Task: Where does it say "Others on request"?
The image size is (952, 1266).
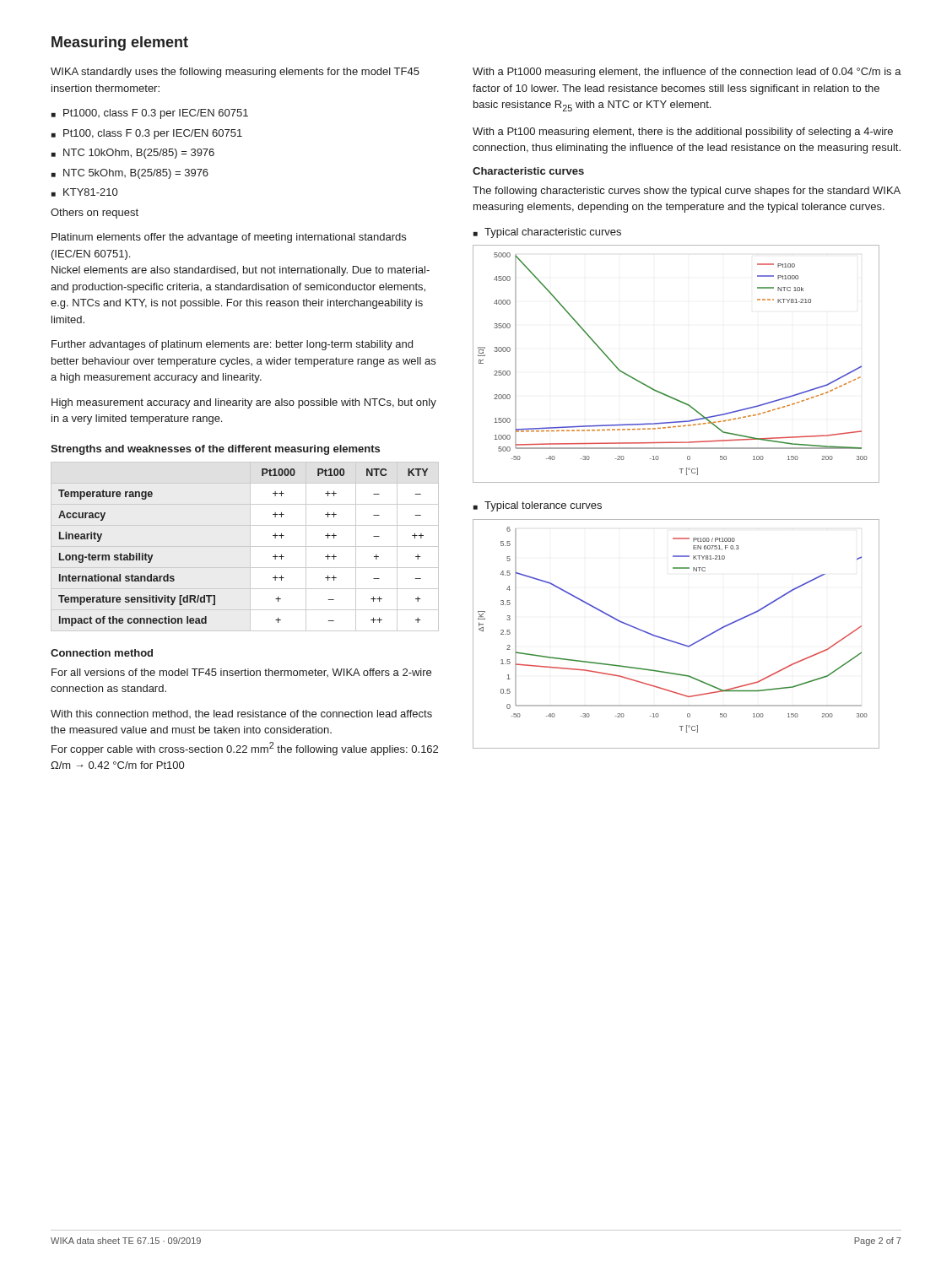Action: pos(95,212)
